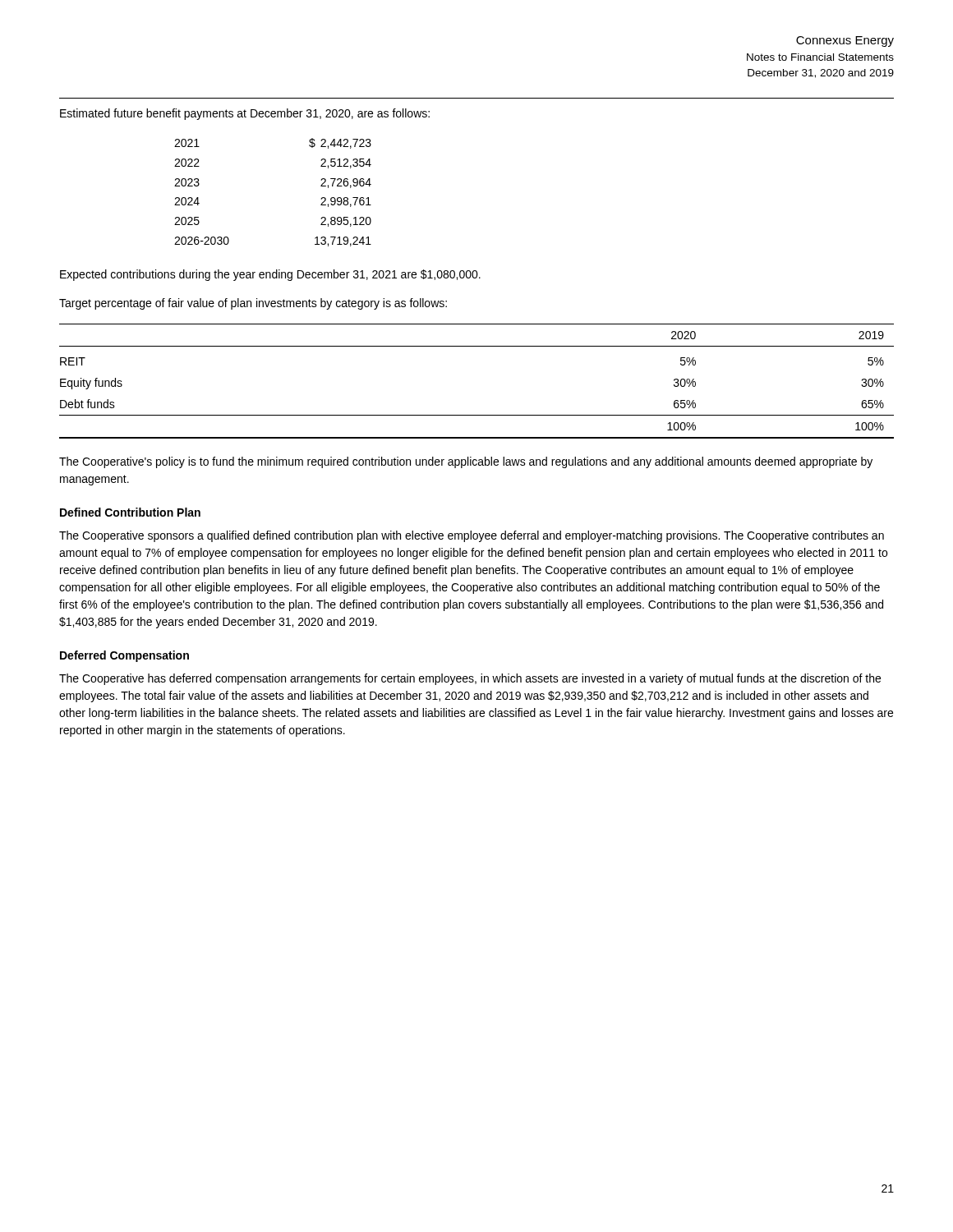Point to the region starting "Target percentage of fair value of plan investments"
This screenshot has width=953, height=1232.
(x=253, y=303)
